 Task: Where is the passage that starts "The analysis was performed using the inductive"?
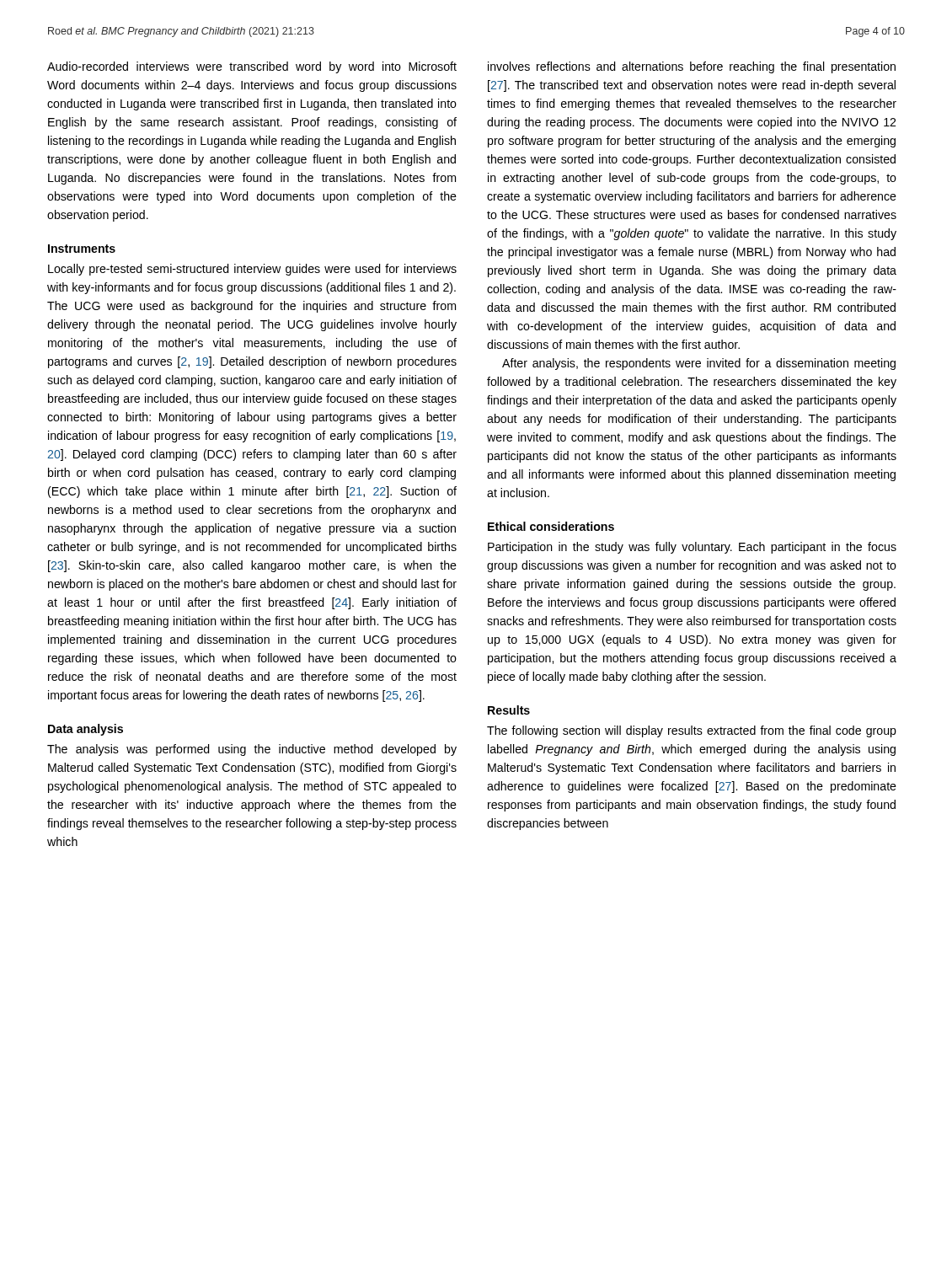coord(252,795)
